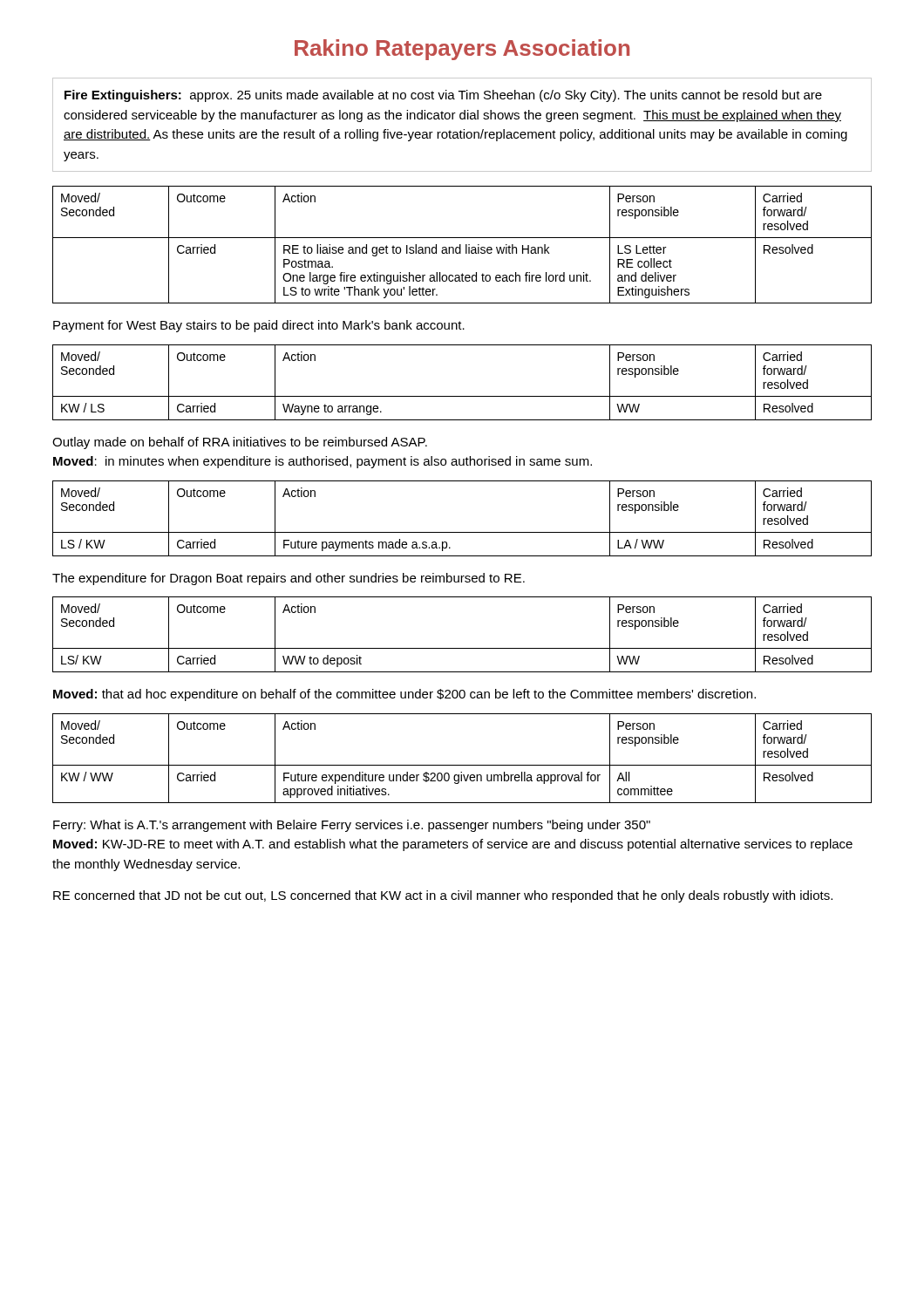Screen dimensions: 1308x924
Task: Select the table that reads "Future payments made a.s.a.p."
Action: click(x=462, y=518)
